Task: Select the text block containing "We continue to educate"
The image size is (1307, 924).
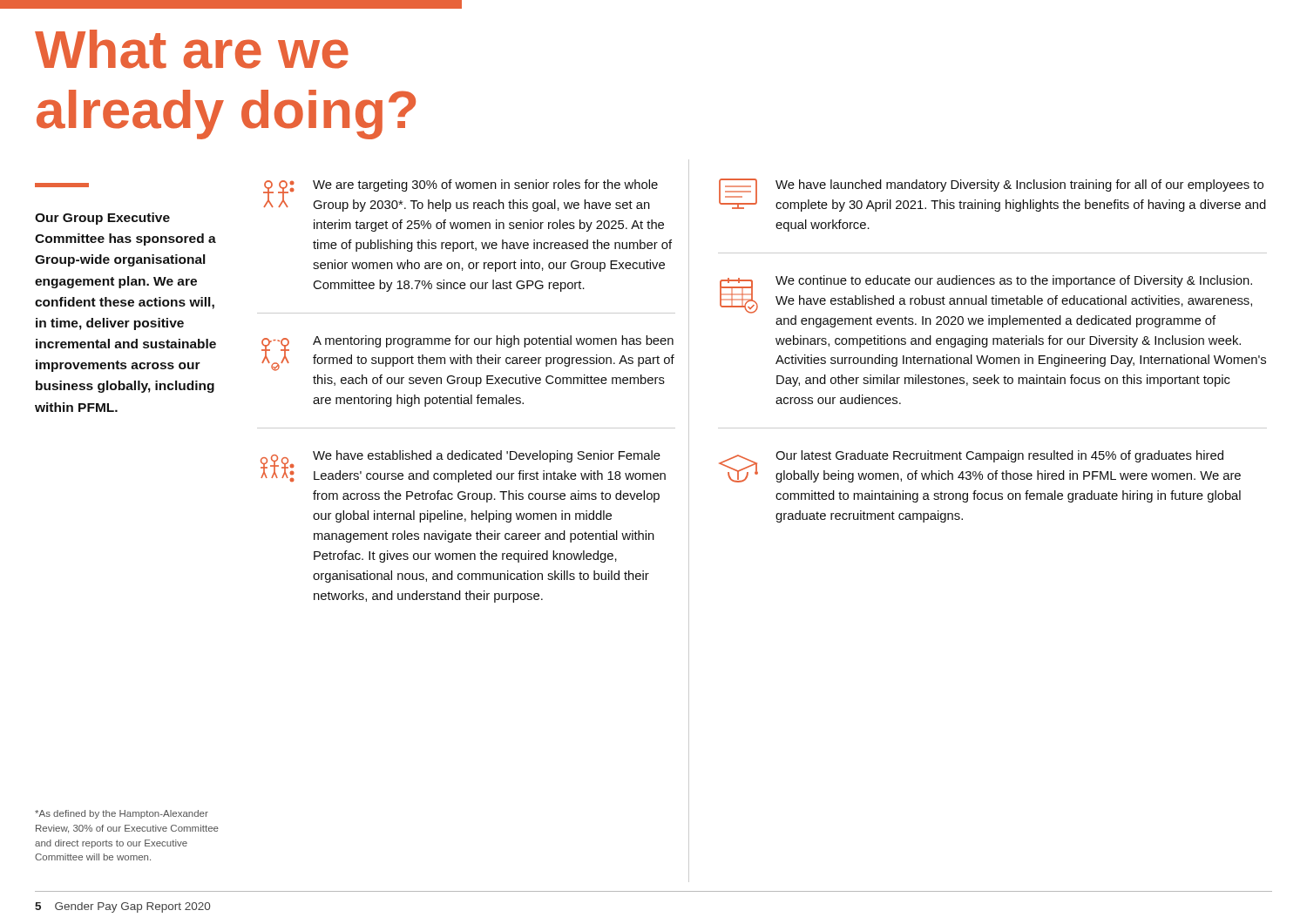Action: (x=1021, y=340)
